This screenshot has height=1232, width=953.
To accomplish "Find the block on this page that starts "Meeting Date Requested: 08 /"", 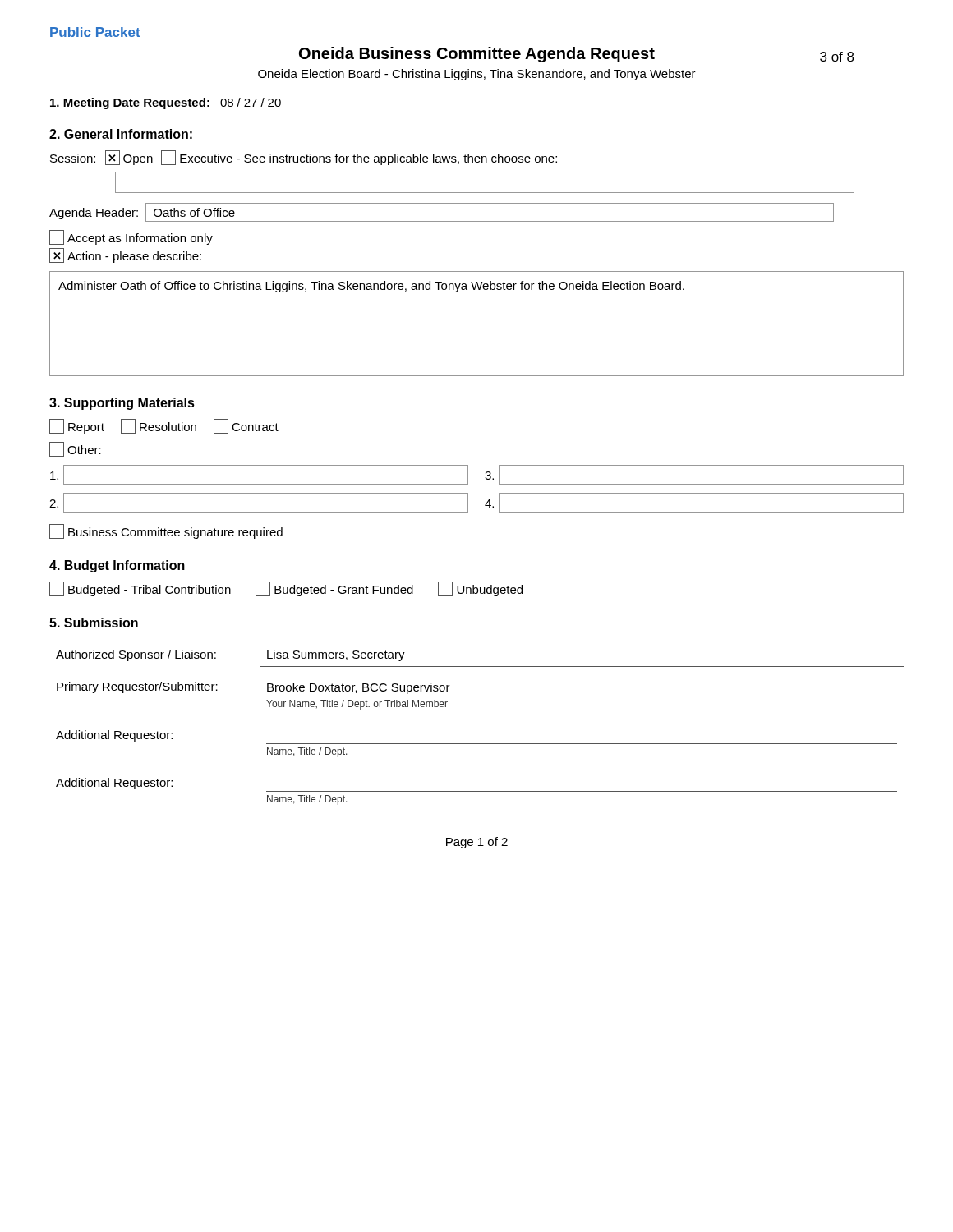I will click(x=165, y=102).
